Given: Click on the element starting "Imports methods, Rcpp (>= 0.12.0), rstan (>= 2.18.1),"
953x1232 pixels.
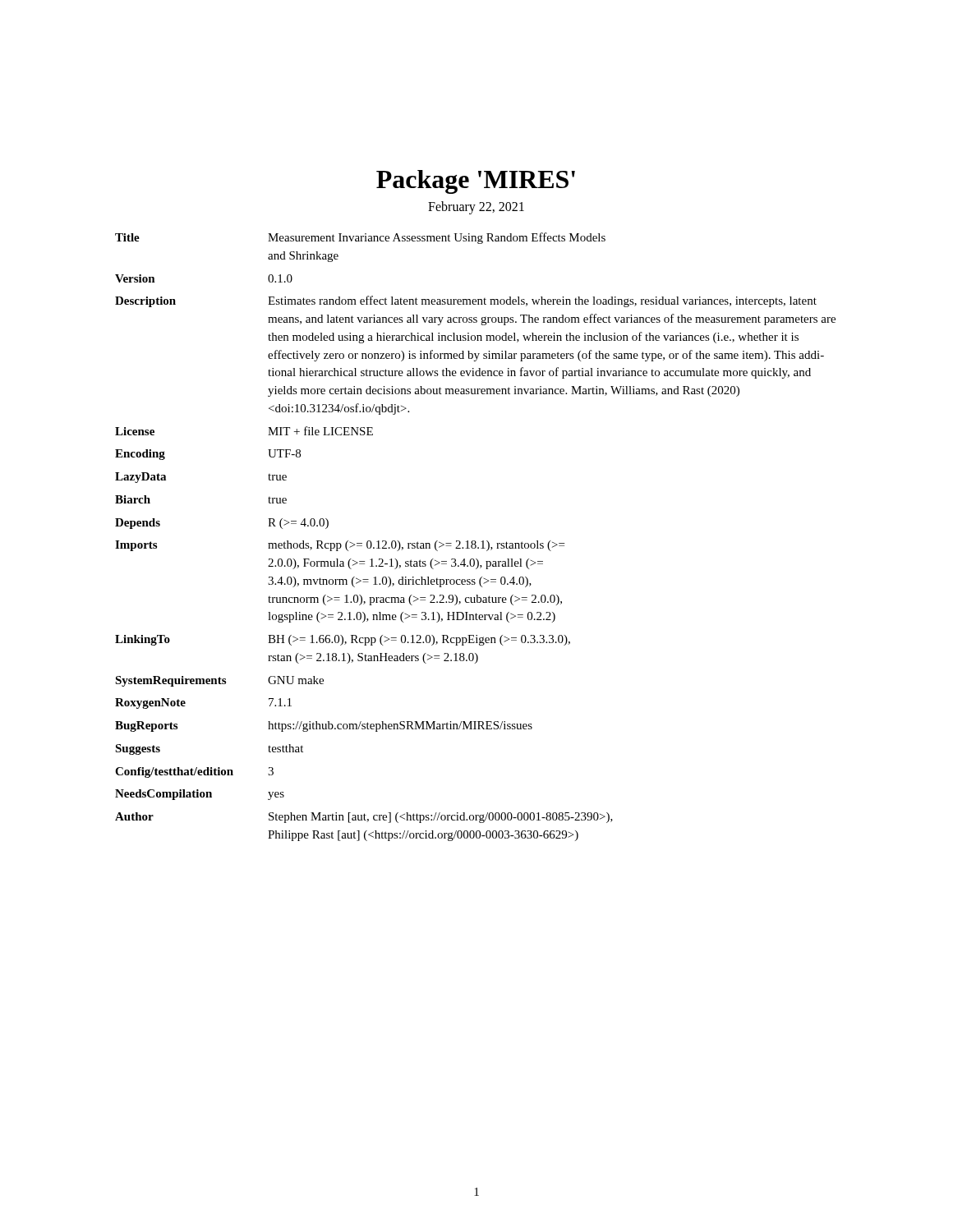Looking at the screenshot, I should pos(476,581).
